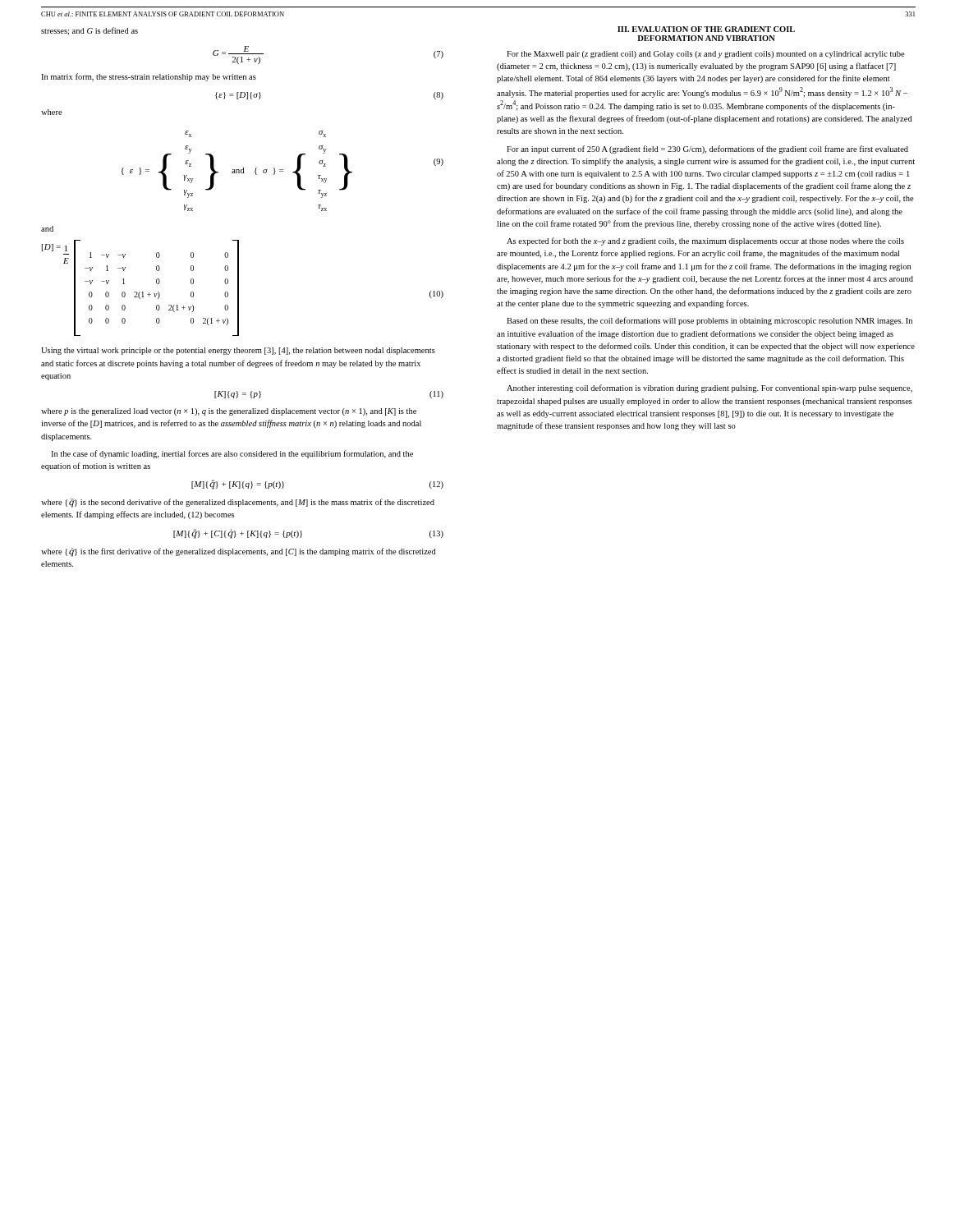Navigate to the text block starting "III. Evaluation of the Gradient CoilDeformation and"
955x1232 pixels.
(706, 34)
